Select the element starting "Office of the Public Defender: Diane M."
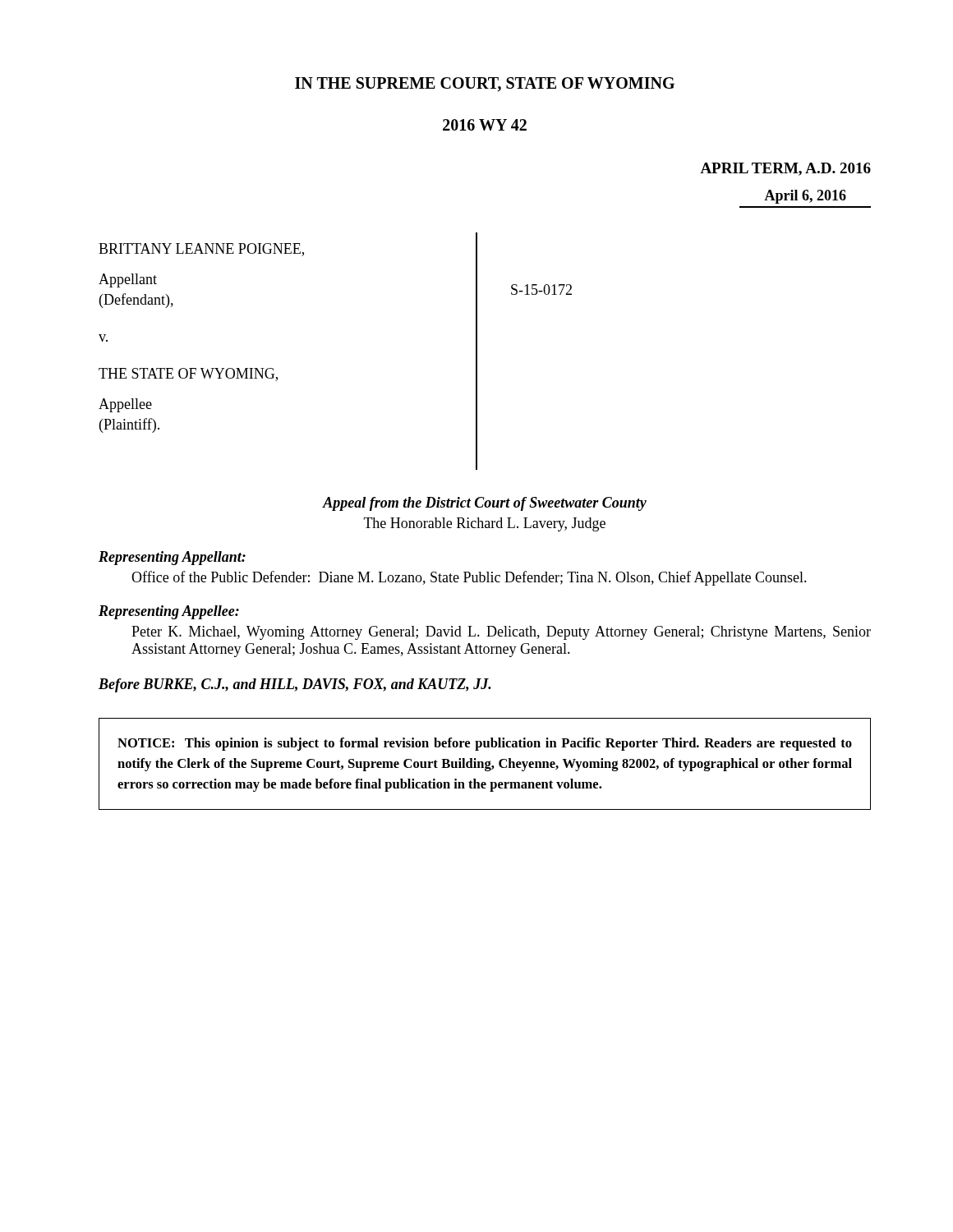 pos(469,577)
